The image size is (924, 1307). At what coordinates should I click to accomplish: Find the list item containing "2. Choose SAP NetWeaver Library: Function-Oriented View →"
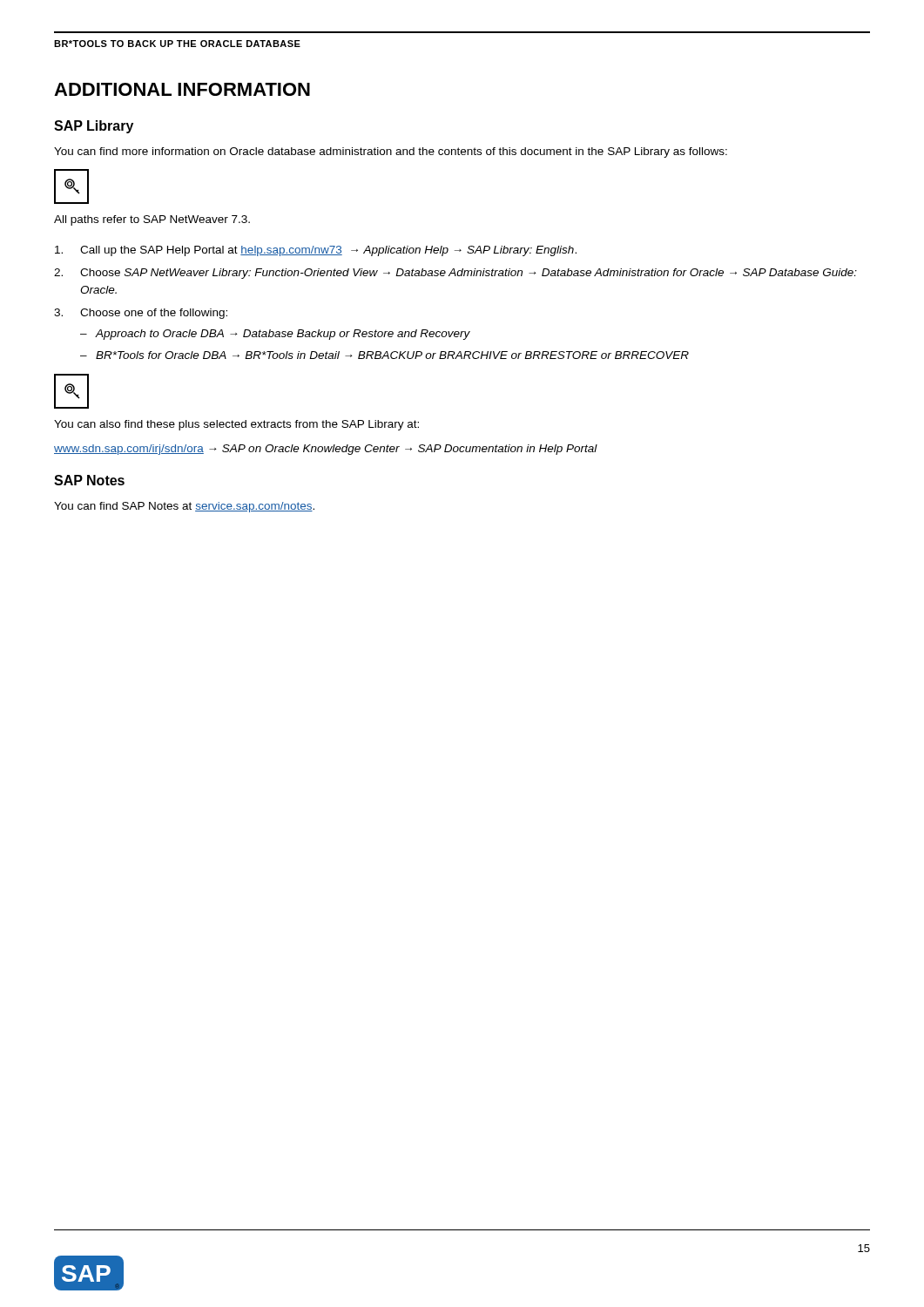pos(462,281)
